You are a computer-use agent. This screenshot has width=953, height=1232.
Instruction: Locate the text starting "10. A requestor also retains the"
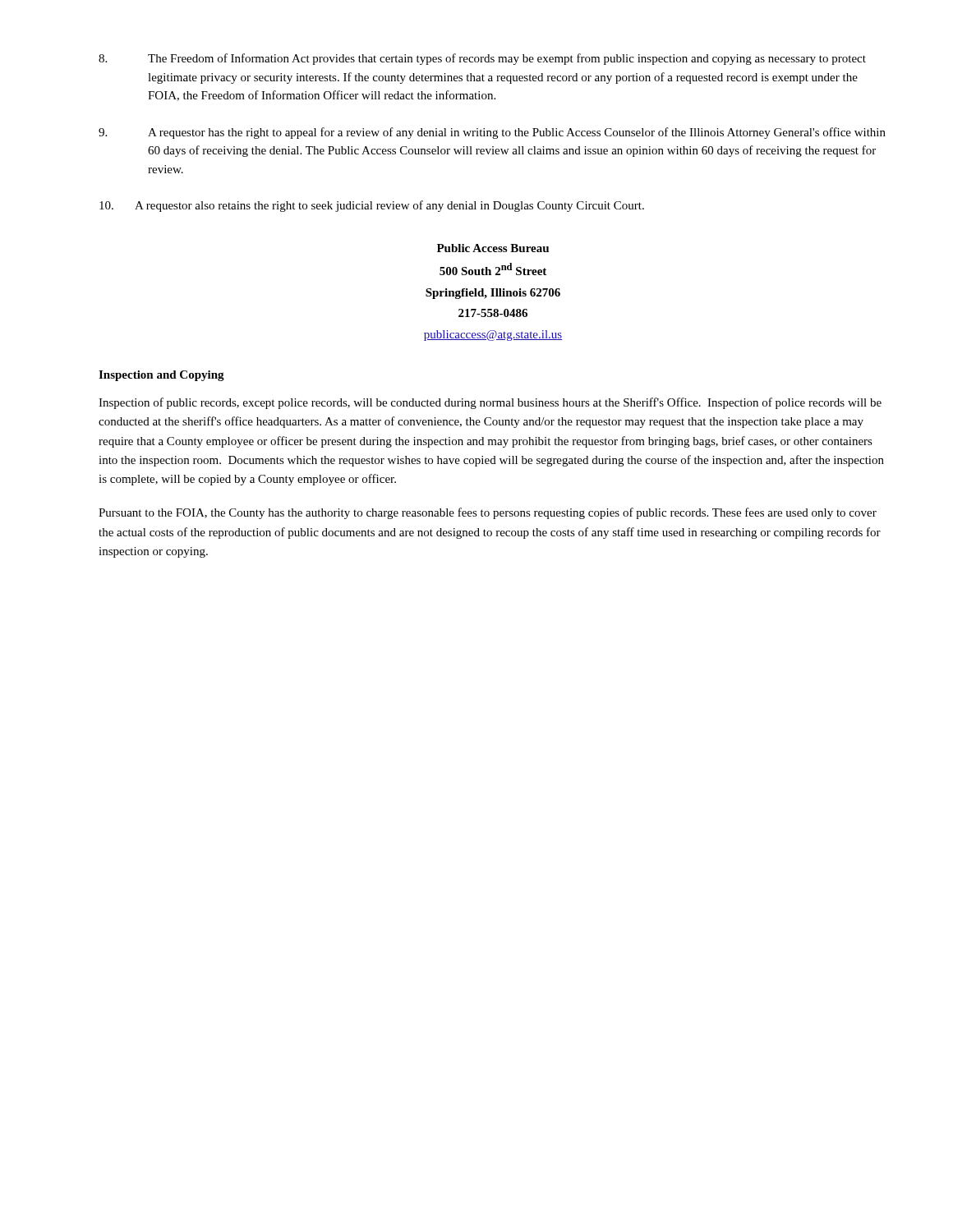[493, 205]
